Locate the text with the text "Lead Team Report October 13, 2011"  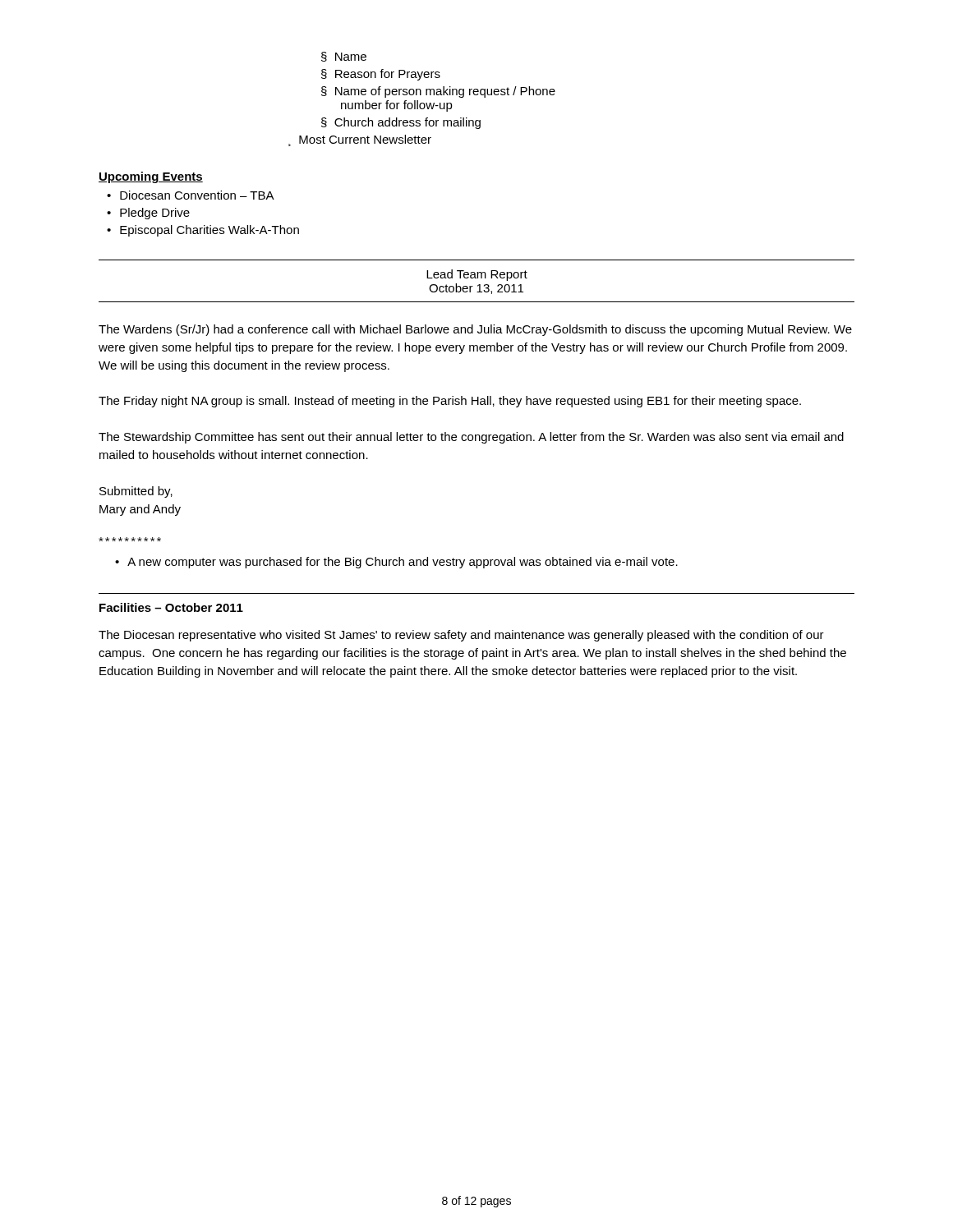(476, 281)
